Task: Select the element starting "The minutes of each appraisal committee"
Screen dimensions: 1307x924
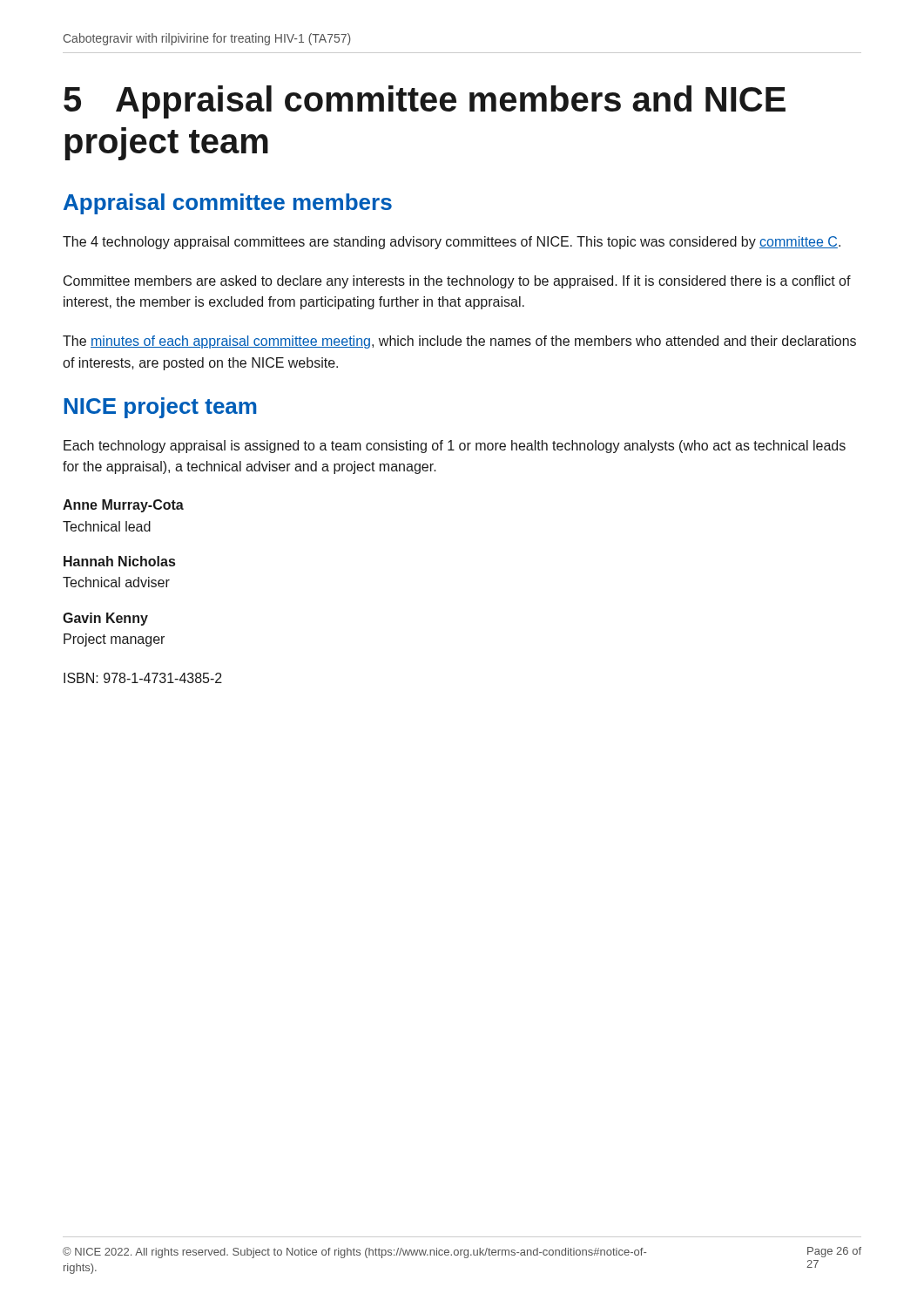Action: coord(462,353)
